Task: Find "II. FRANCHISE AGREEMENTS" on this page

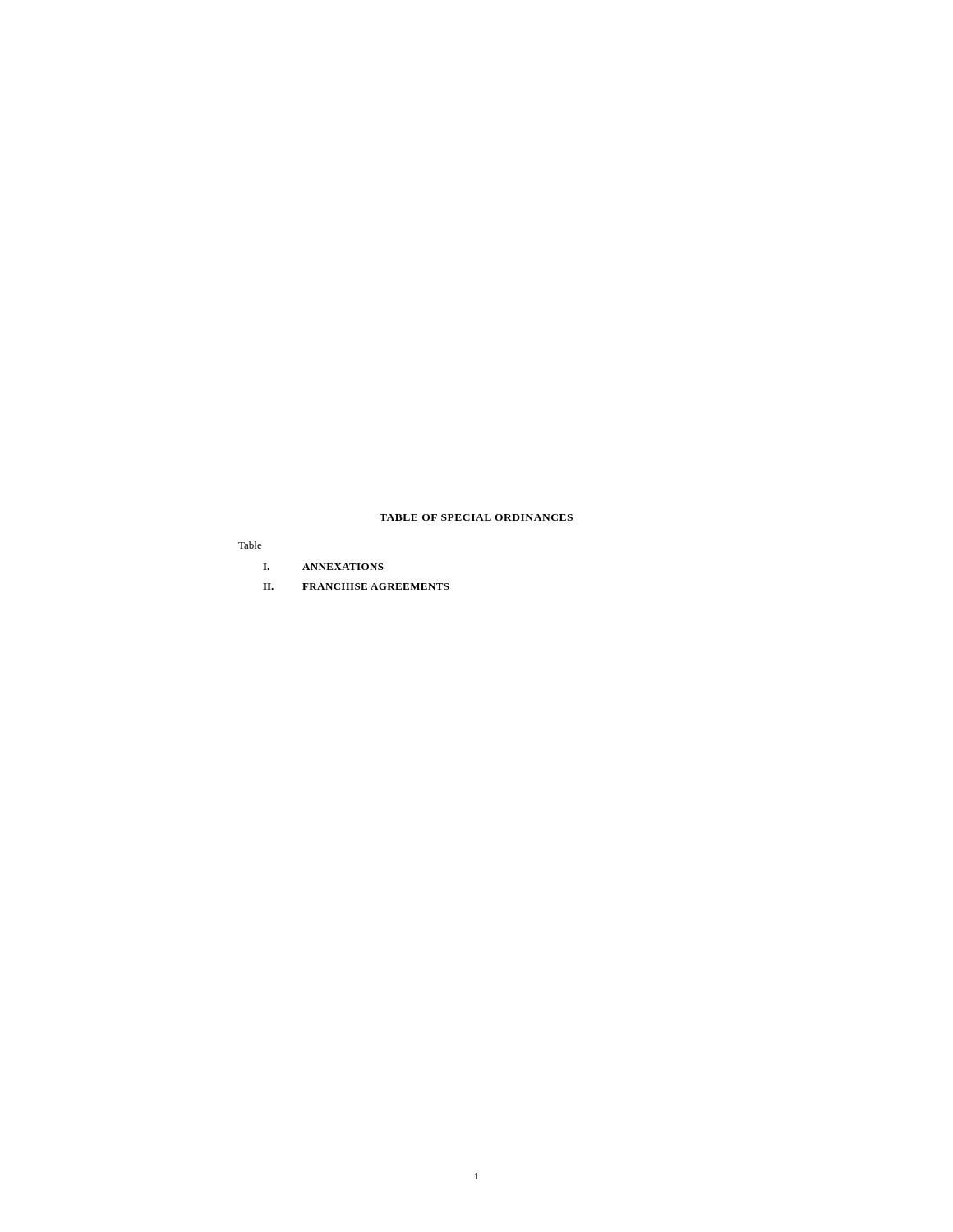Action: (356, 586)
